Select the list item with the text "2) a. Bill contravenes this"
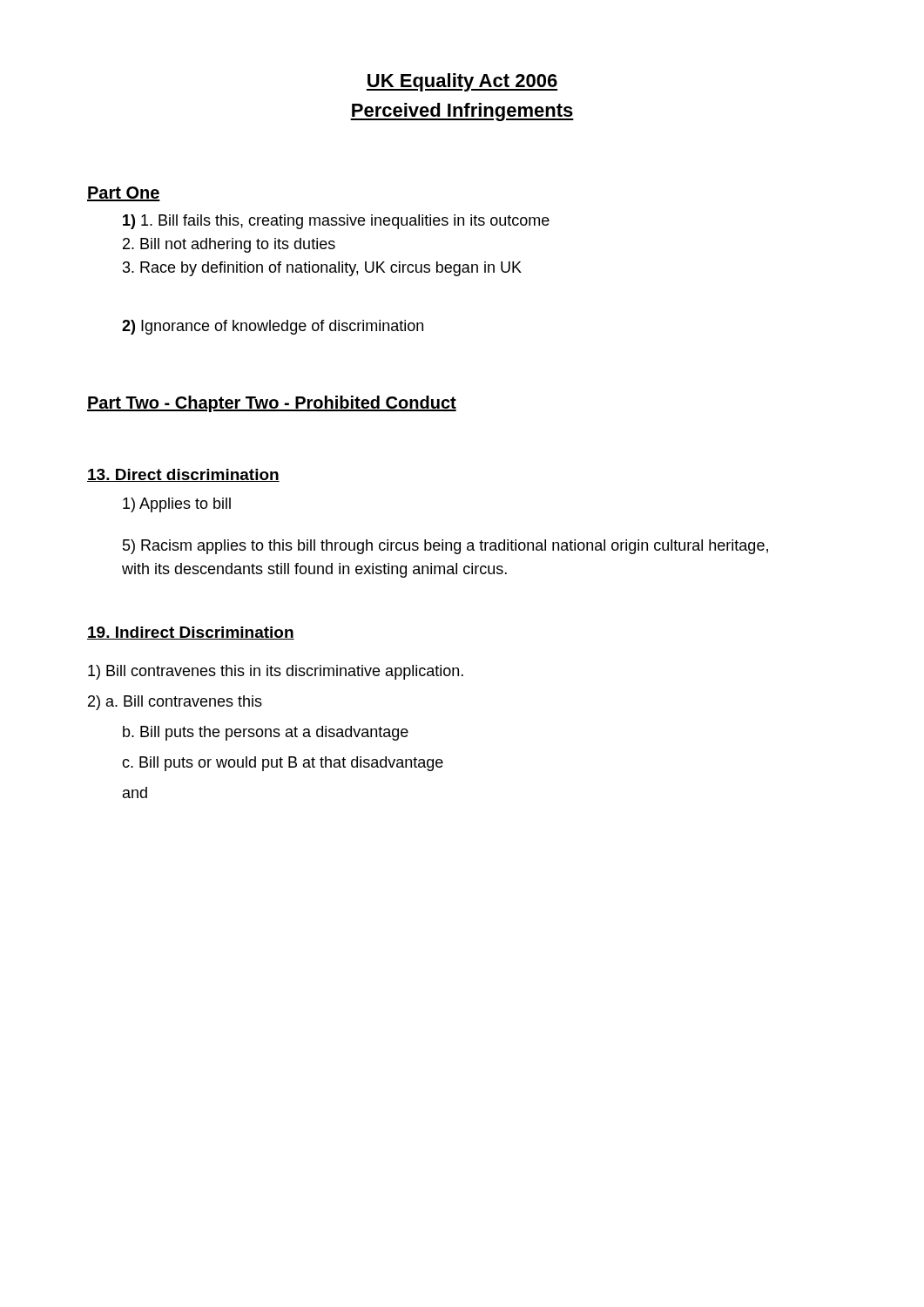This screenshot has width=924, height=1307. [175, 701]
